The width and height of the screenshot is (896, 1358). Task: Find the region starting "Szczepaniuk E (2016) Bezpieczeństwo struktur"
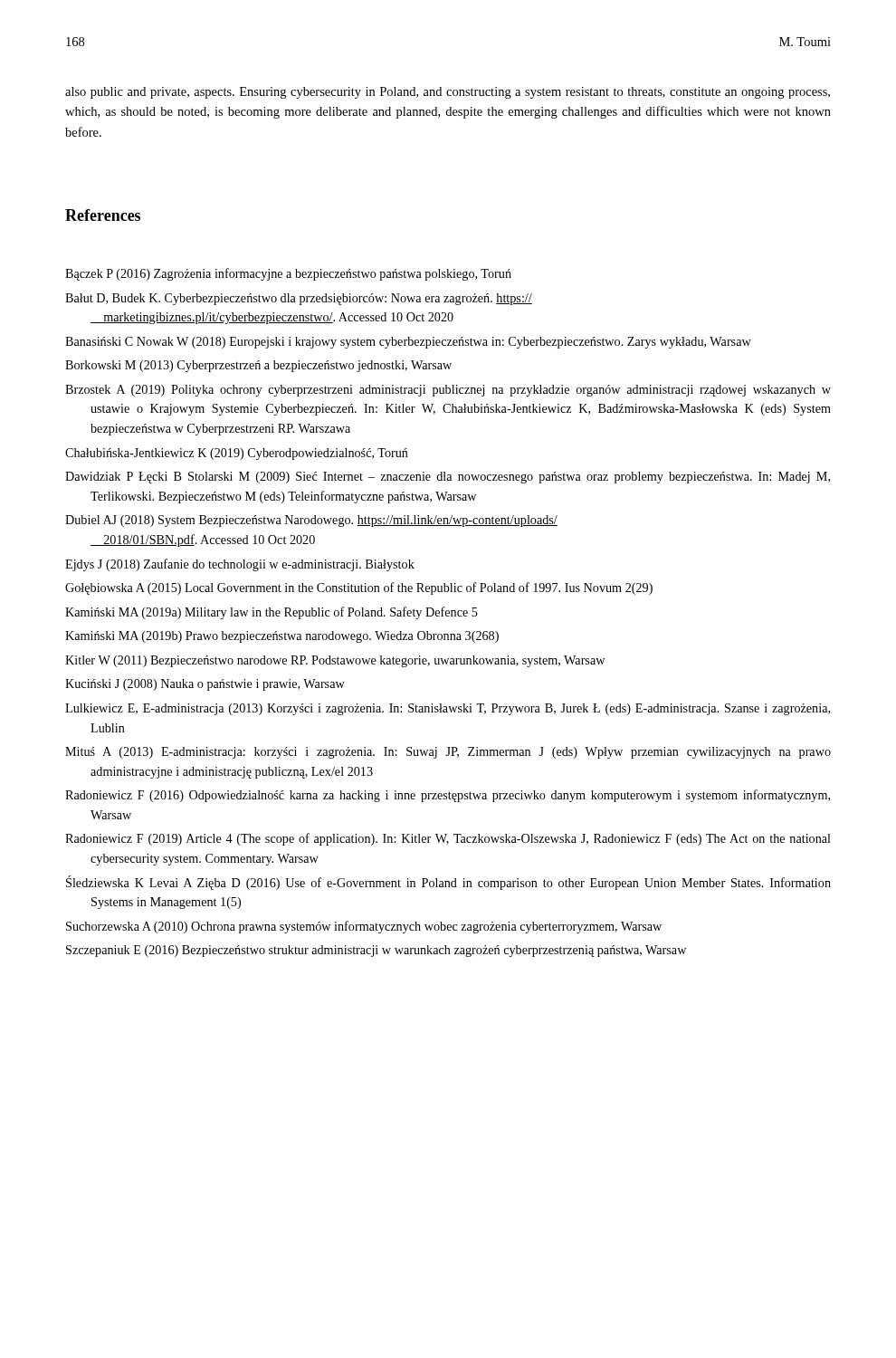click(376, 950)
